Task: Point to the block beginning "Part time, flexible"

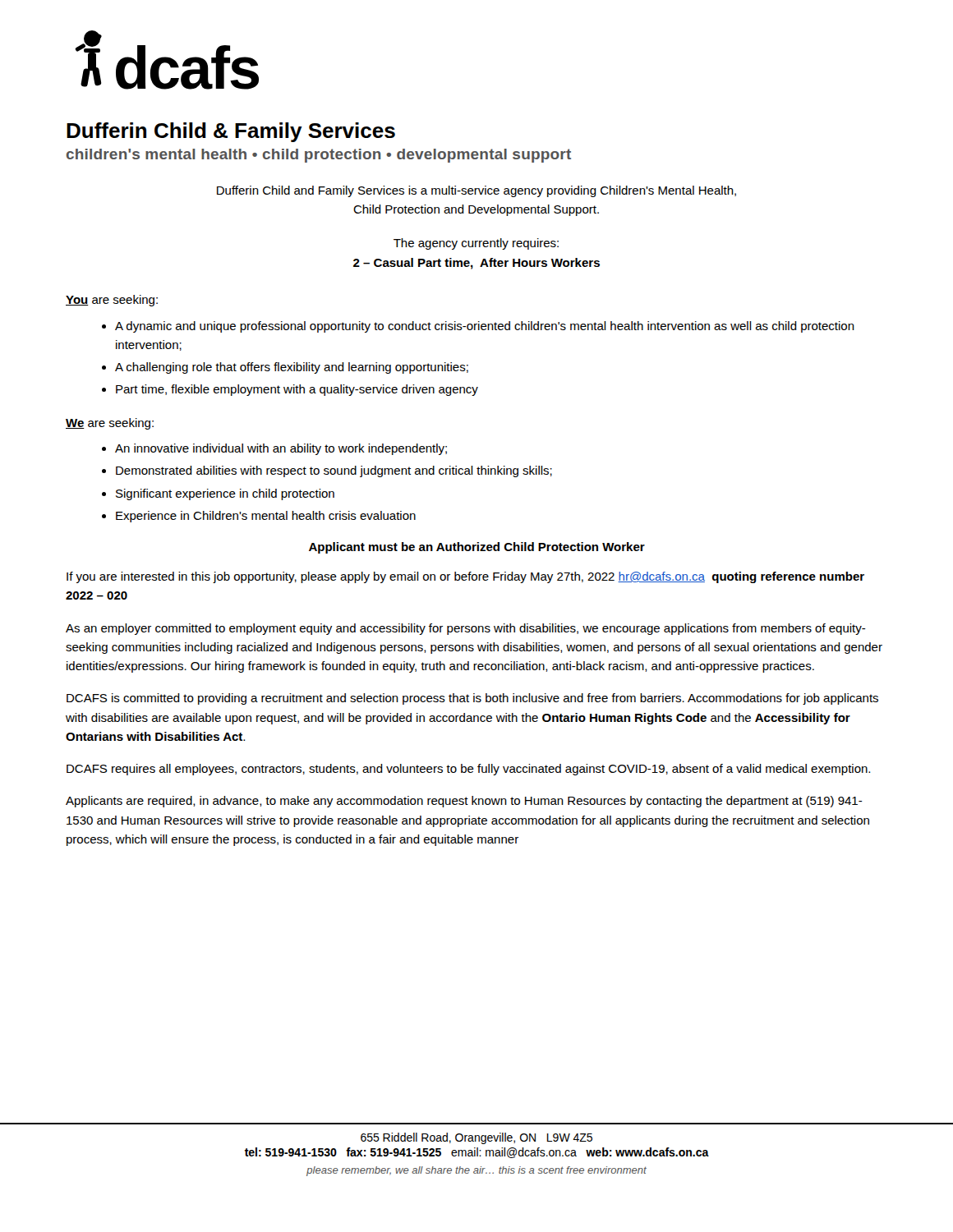Action: 297,389
